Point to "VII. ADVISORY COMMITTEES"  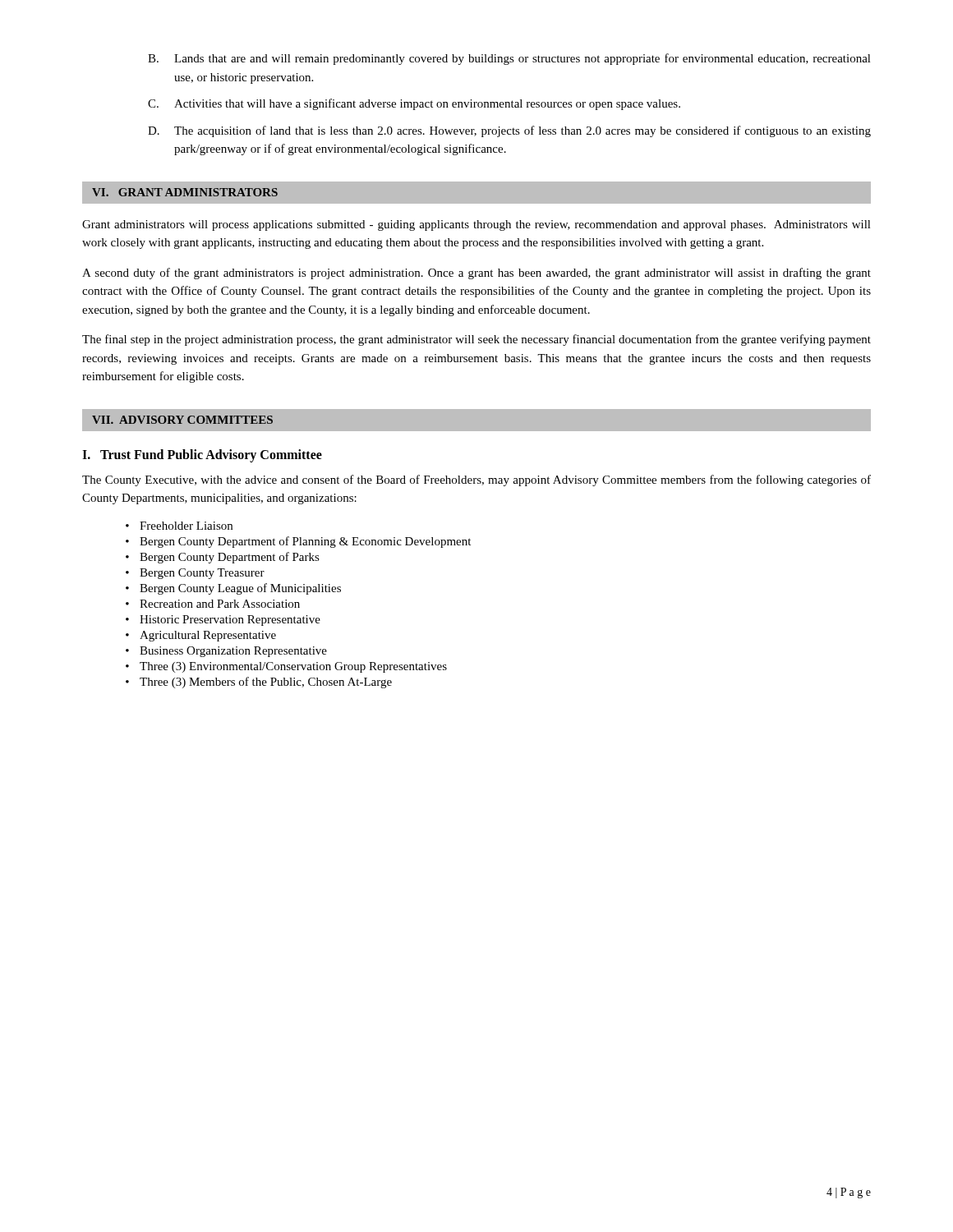point(183,419)
